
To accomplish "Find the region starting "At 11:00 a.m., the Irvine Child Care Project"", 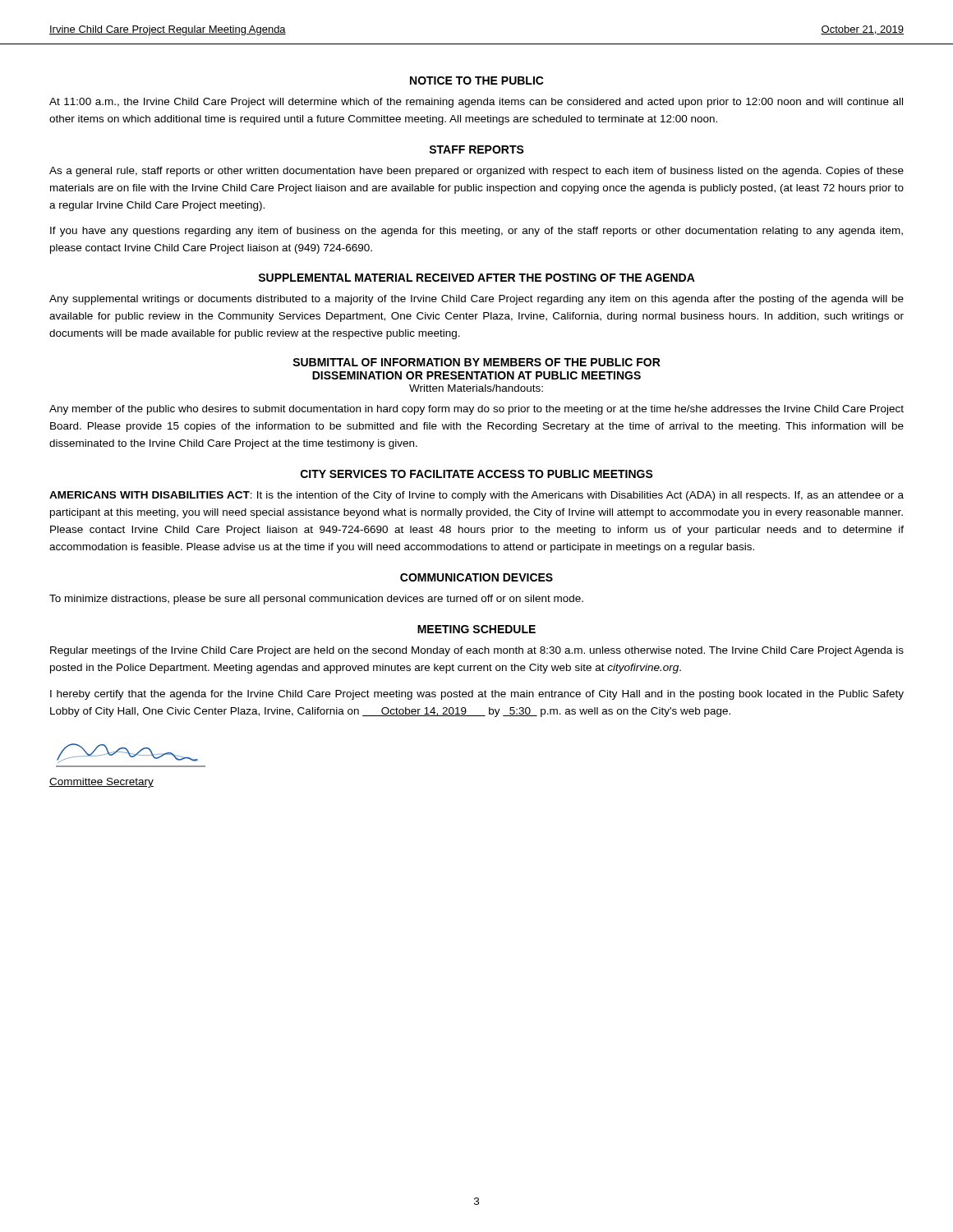I will (476, 110).
